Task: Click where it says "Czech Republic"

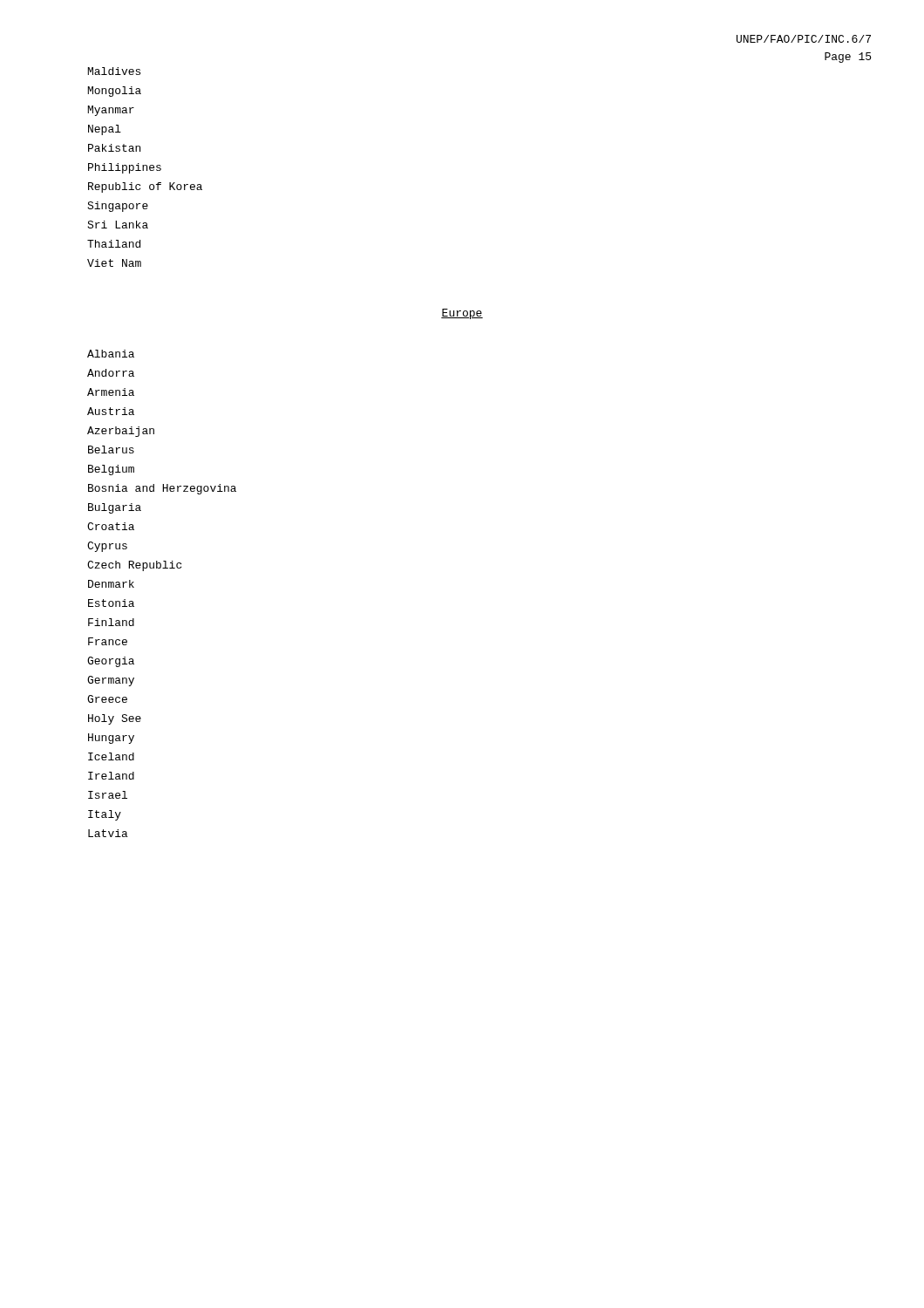Action: 135,565
